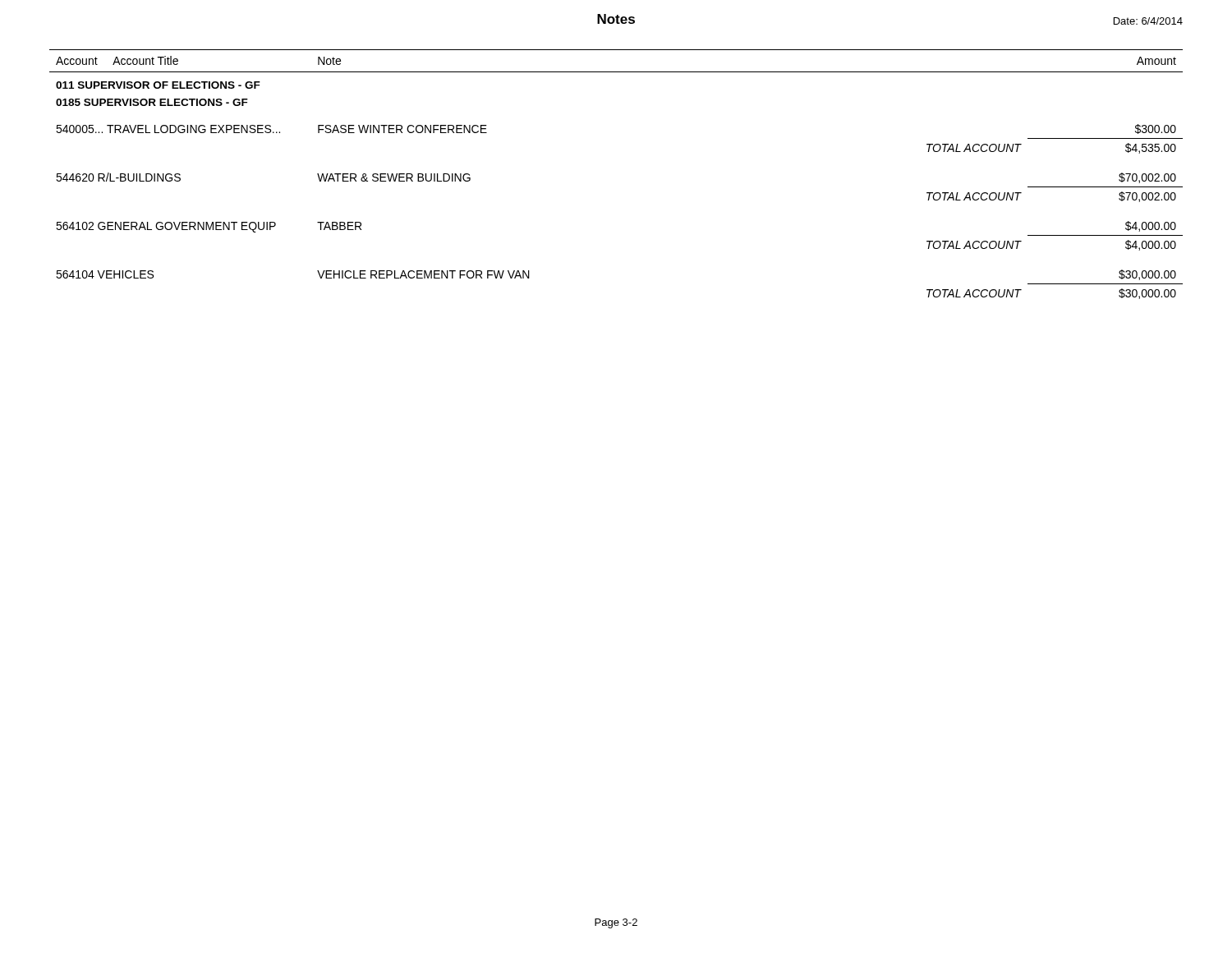The width and height of the screenshot is (1232, 953).
Task: Locate the table with the text "540005... TRAVEL LODGING EXPENSES..."
Action: (616, 176)
